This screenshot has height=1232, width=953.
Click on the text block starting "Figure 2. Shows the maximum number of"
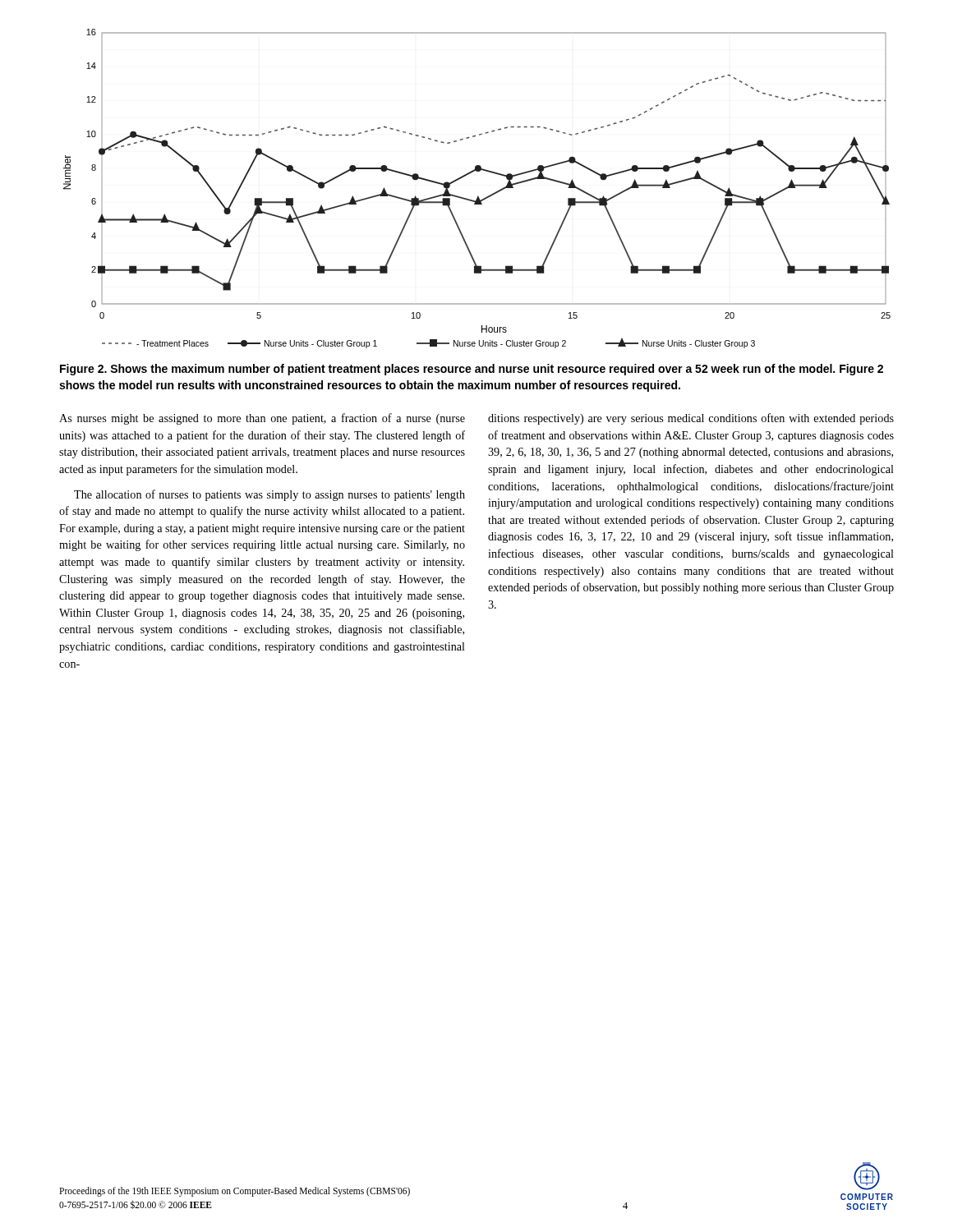471,377
